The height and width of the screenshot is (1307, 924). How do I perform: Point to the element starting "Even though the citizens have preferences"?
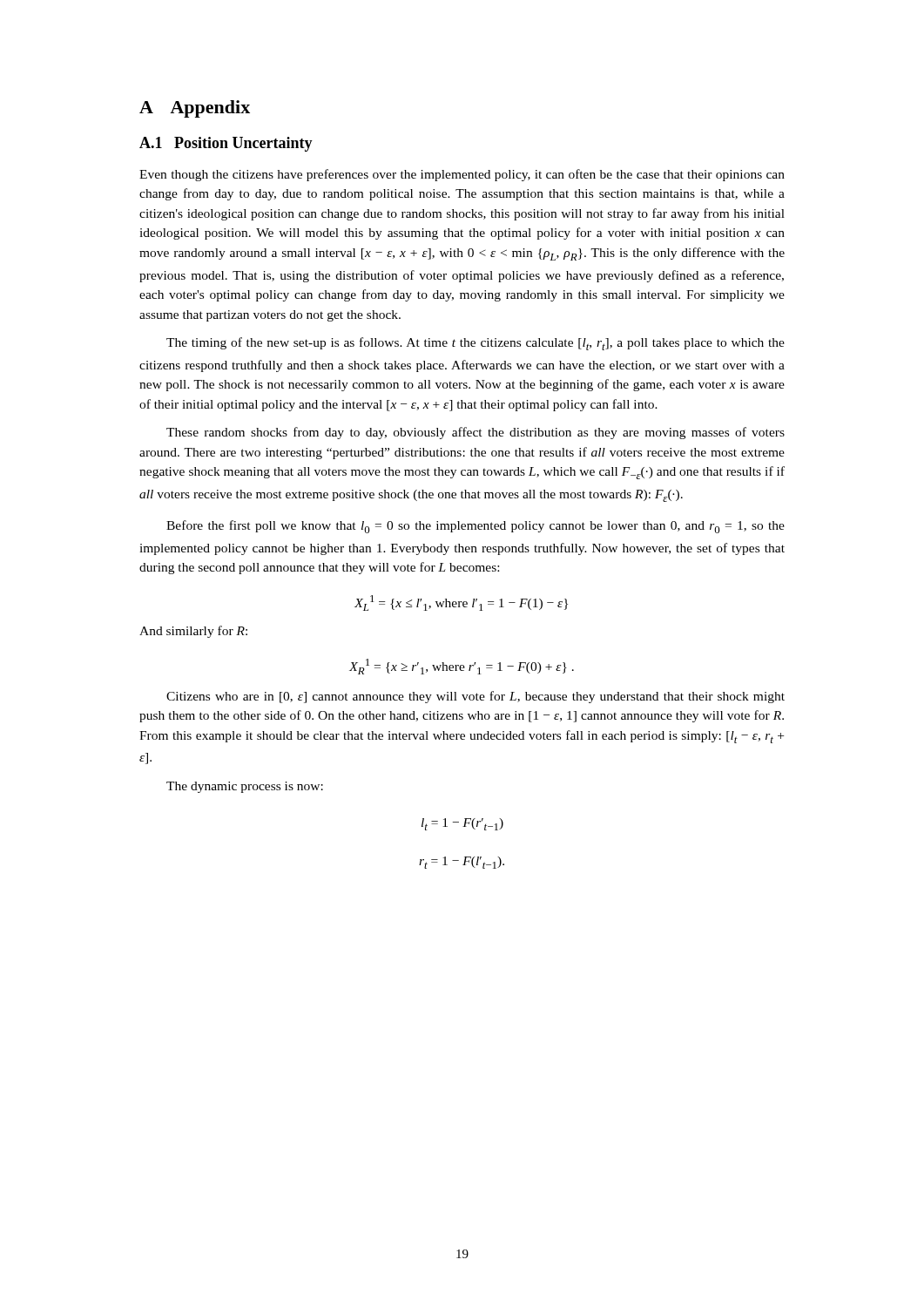click(462, 244)
